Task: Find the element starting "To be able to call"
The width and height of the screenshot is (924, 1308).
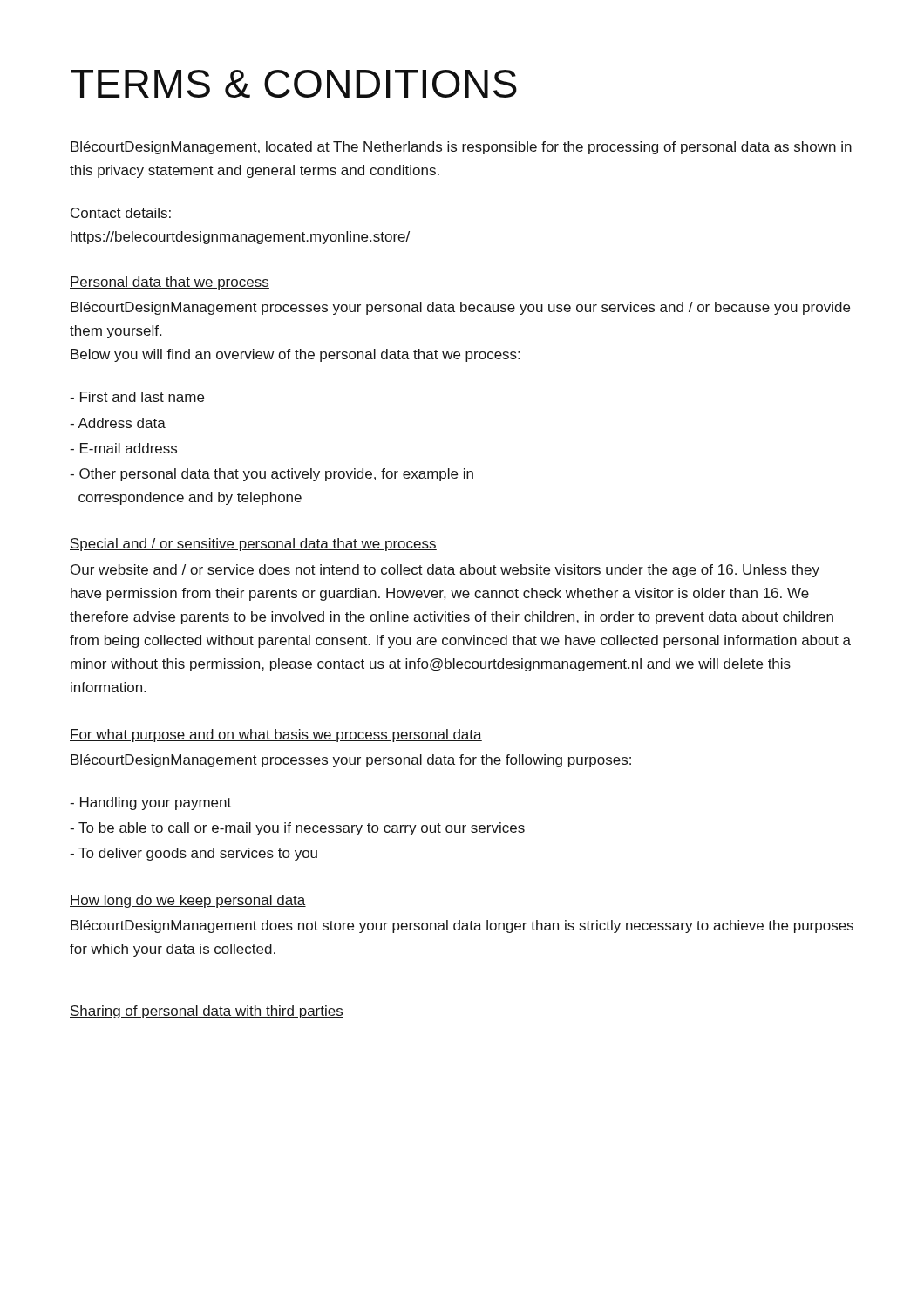Action: (297, 828)
